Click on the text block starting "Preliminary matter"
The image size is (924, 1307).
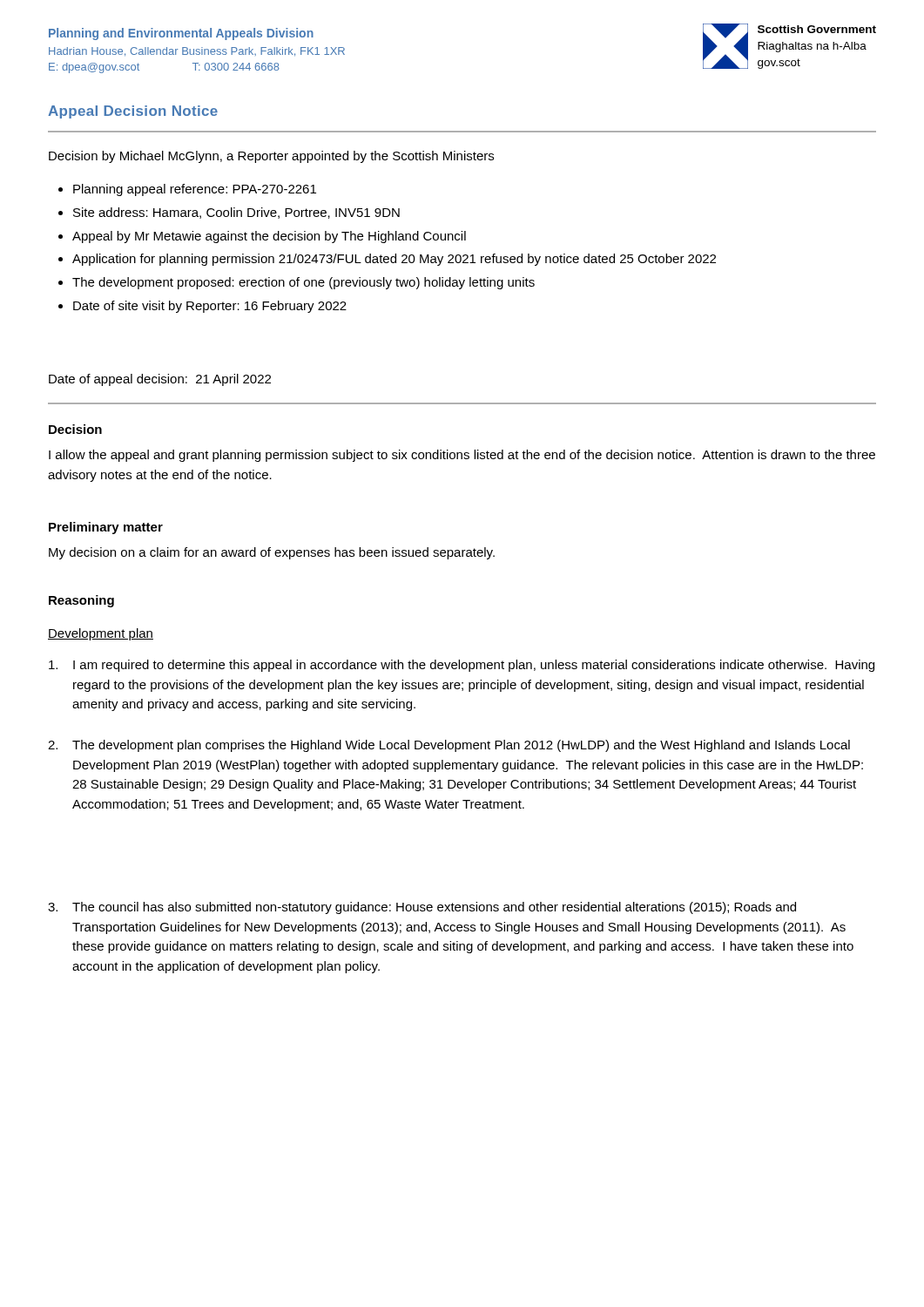105,527
